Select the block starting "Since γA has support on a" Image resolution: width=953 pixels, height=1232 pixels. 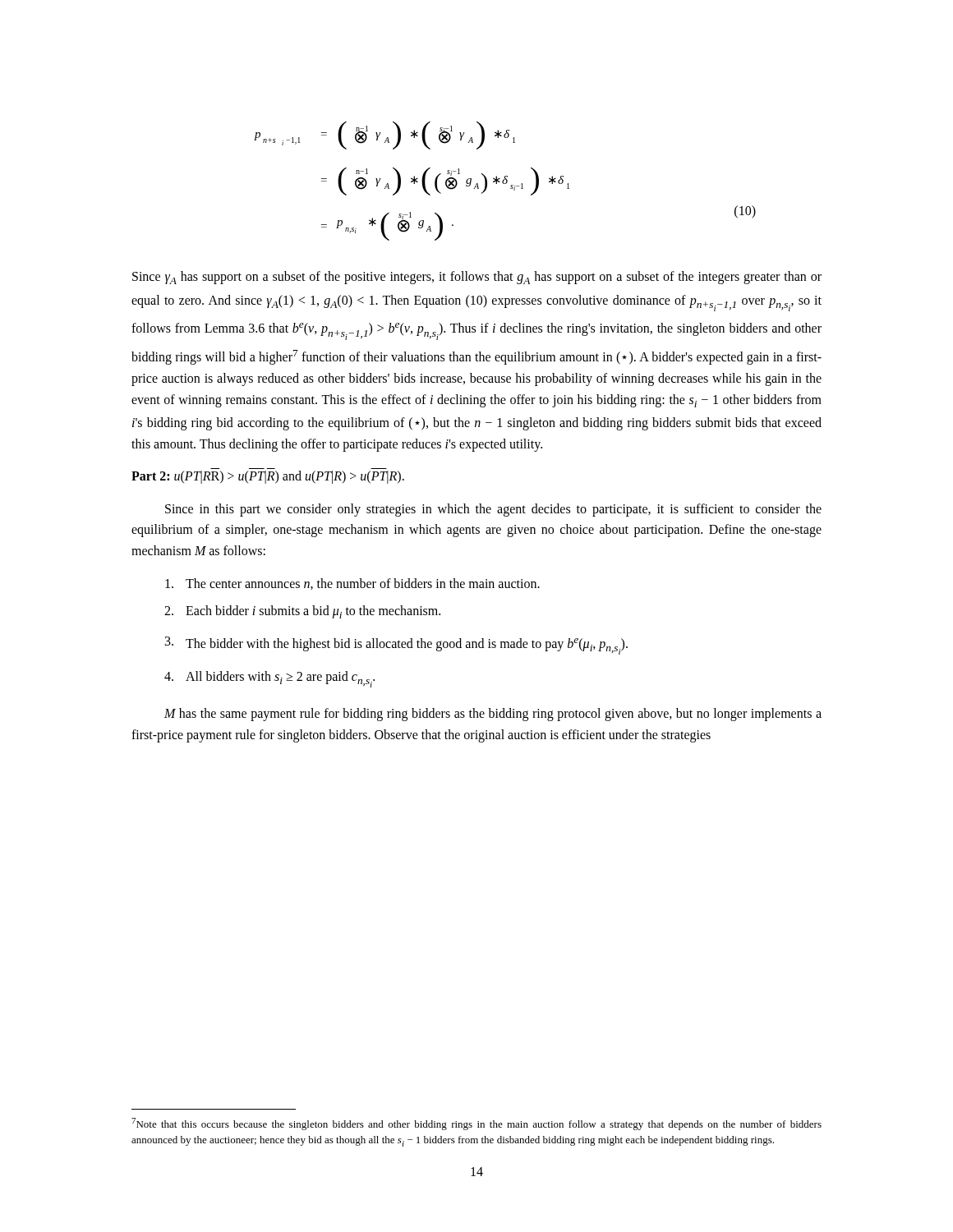tap(476, 360)
